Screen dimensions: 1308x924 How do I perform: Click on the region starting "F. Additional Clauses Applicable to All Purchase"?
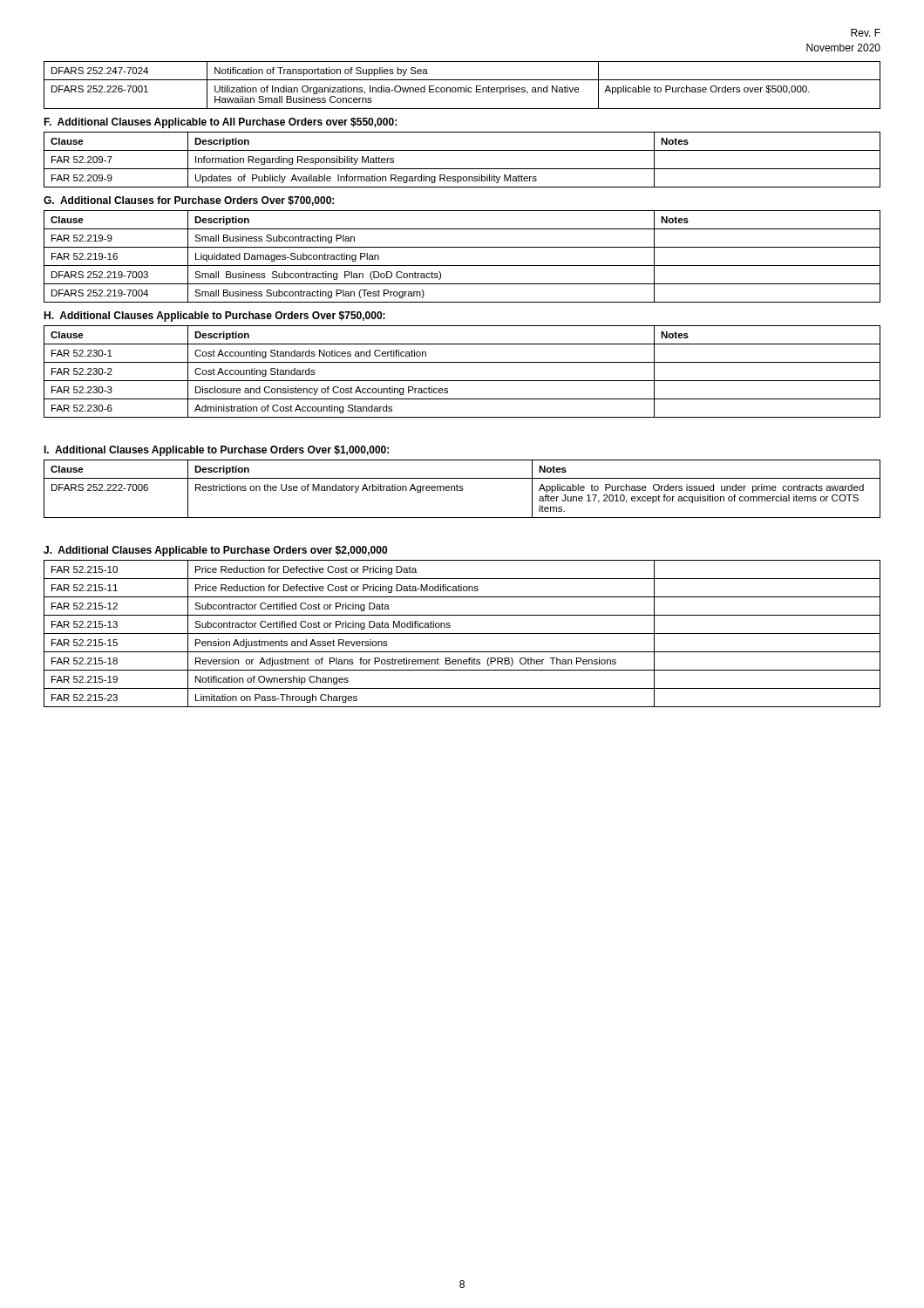(221, 122)
